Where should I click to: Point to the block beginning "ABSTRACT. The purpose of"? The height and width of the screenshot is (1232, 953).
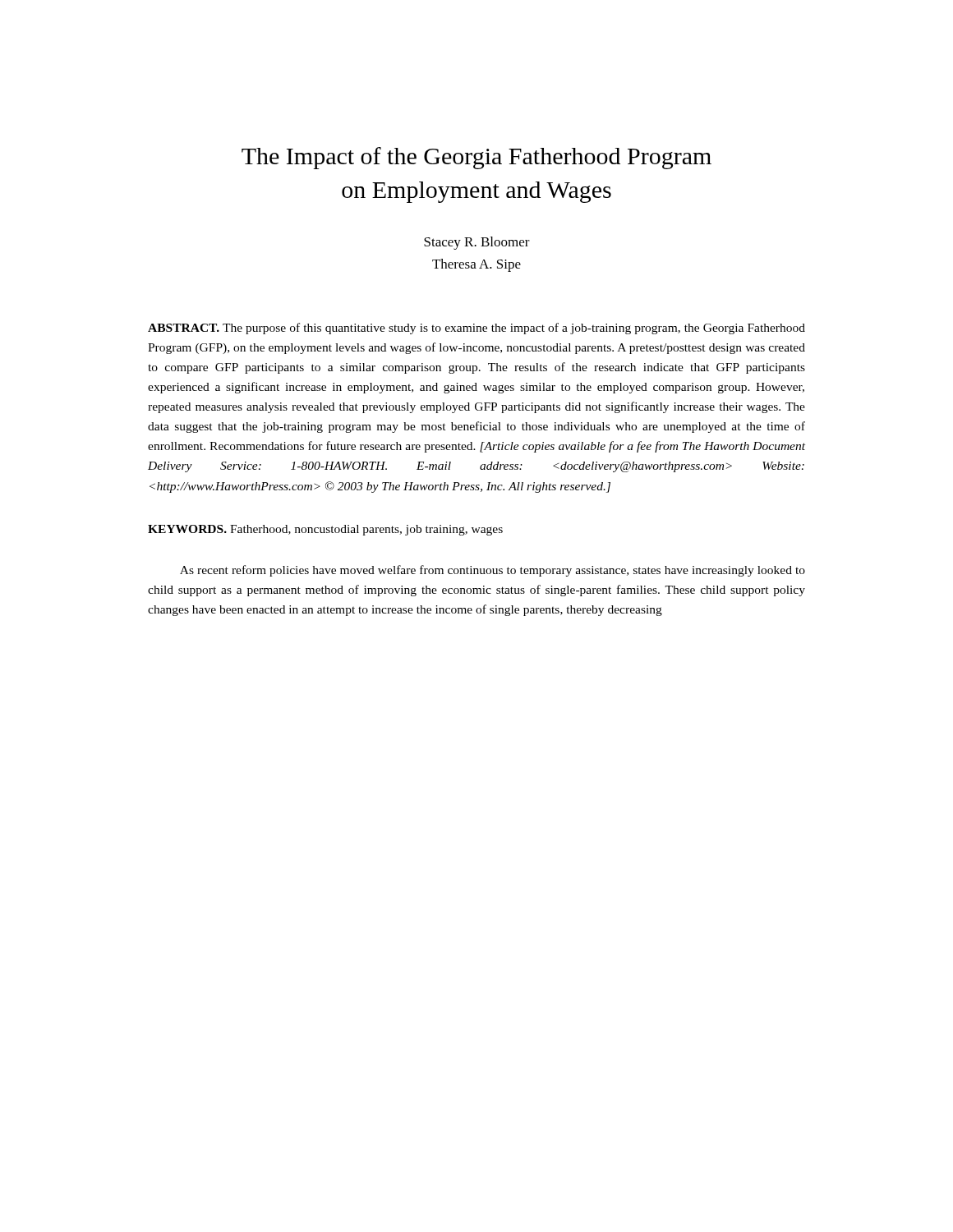476,407
